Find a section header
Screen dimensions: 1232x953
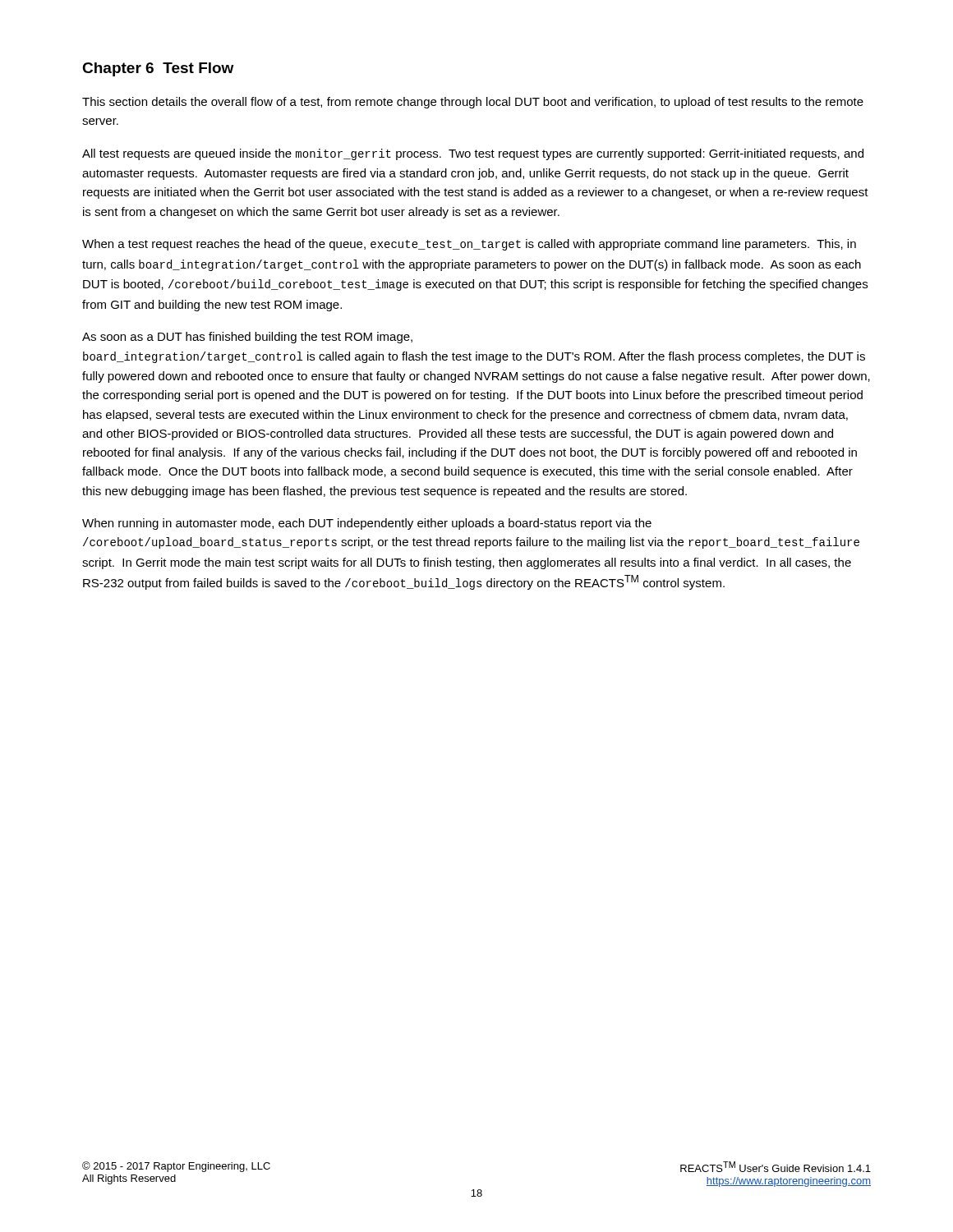point(158,68)
